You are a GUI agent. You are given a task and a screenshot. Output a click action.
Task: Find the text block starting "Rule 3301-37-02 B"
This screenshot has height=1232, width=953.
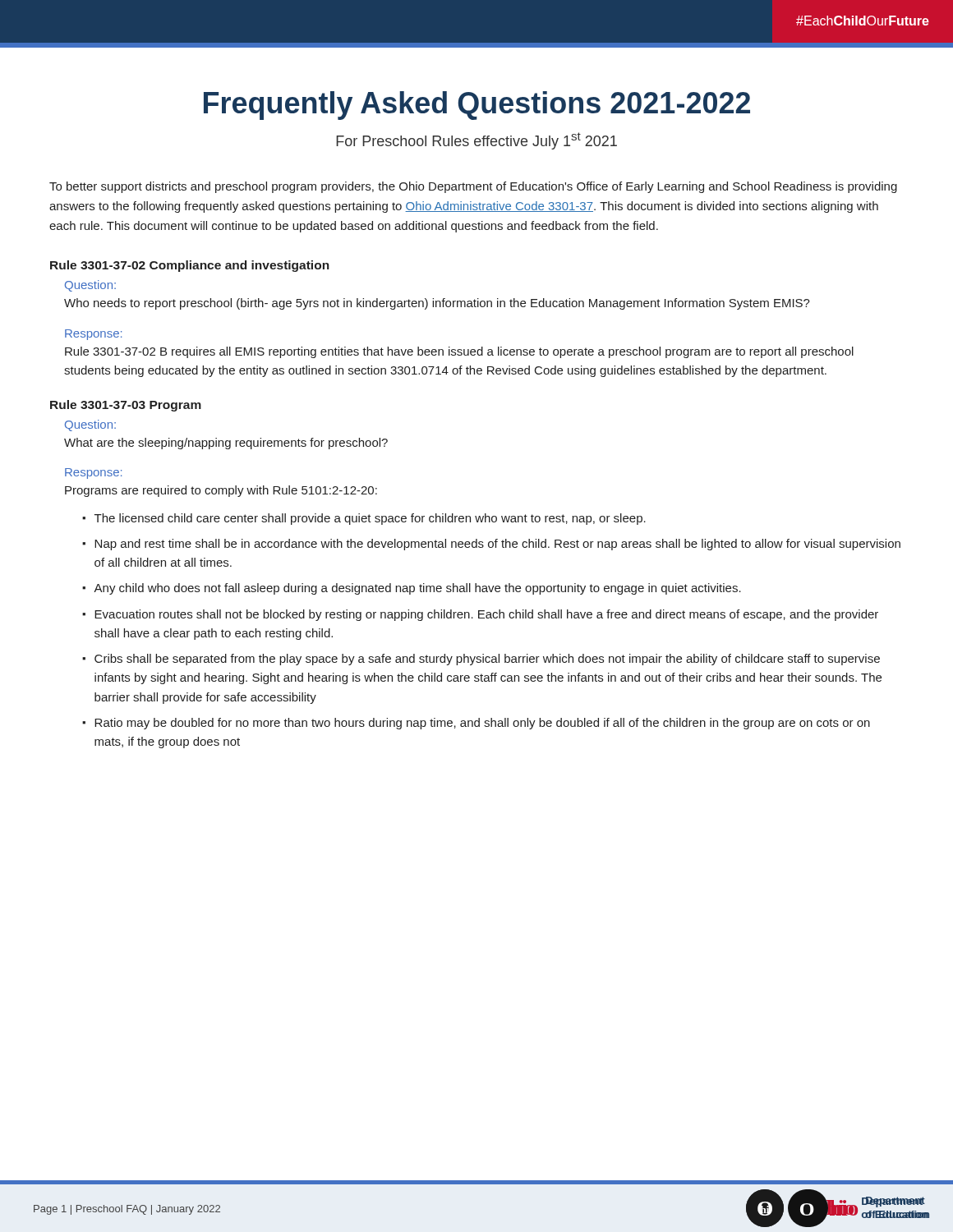pos(459,360)
